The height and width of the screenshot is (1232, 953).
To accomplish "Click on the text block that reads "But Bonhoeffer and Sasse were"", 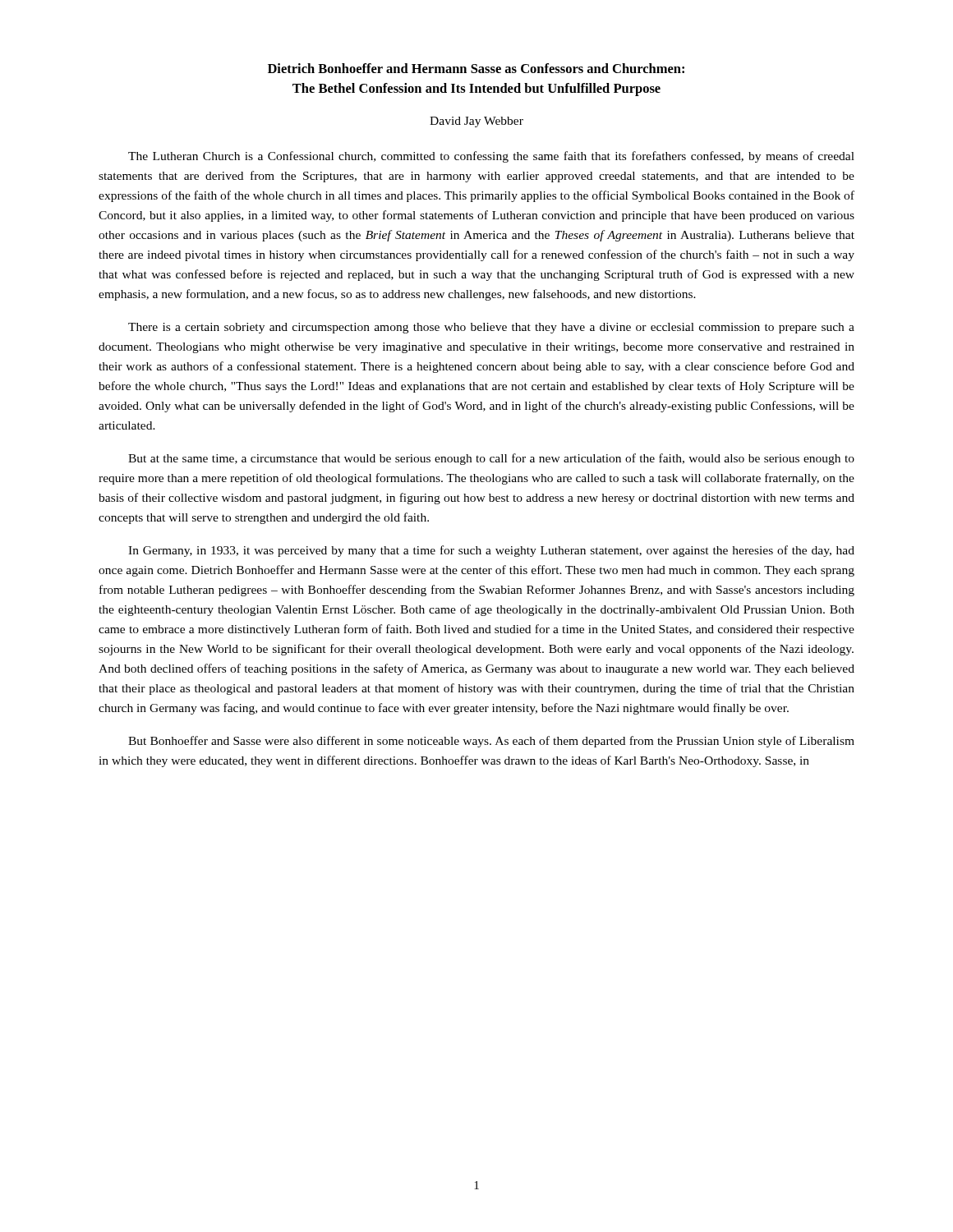I will coord(476,751).
